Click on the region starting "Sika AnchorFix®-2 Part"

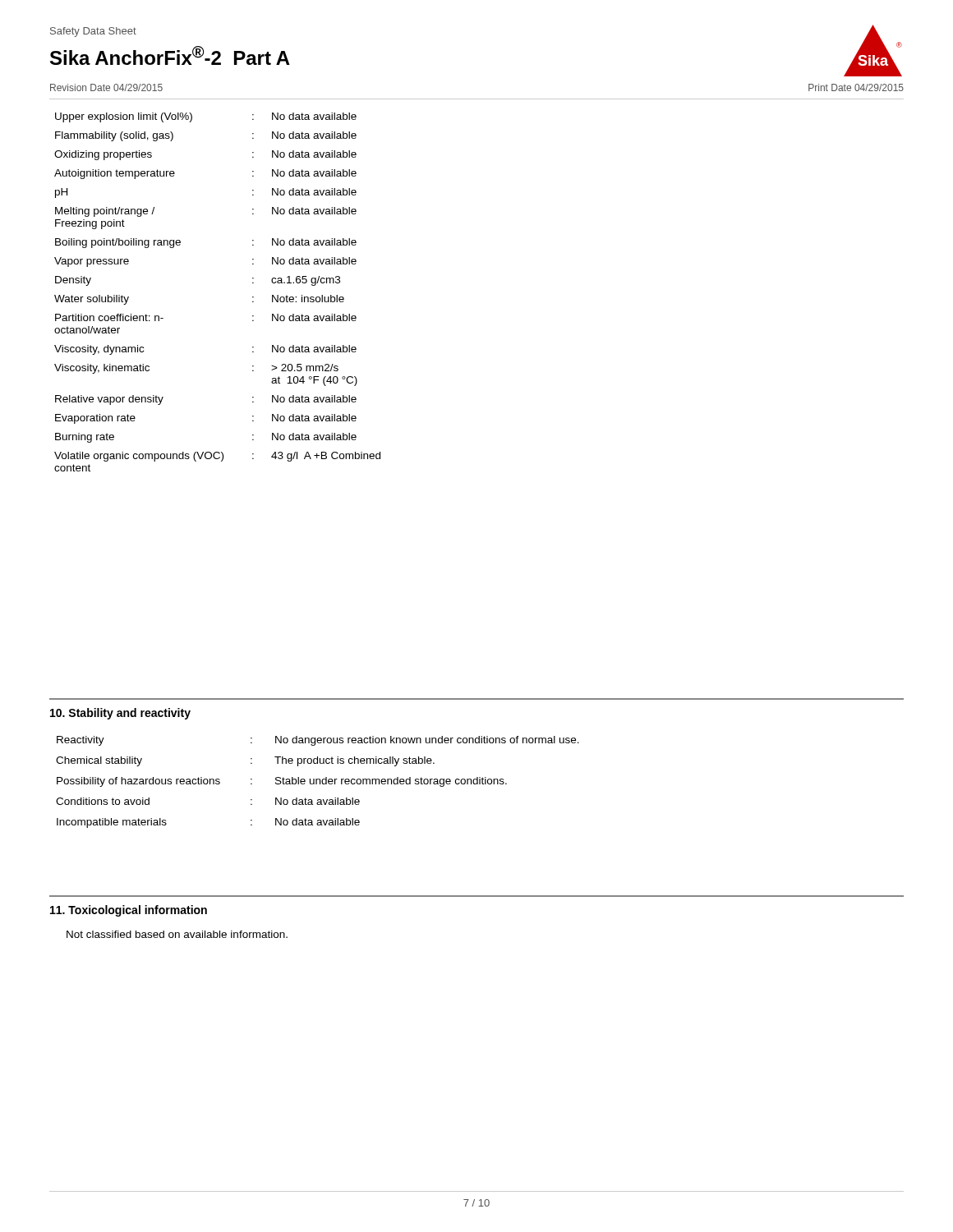point(170,56)
